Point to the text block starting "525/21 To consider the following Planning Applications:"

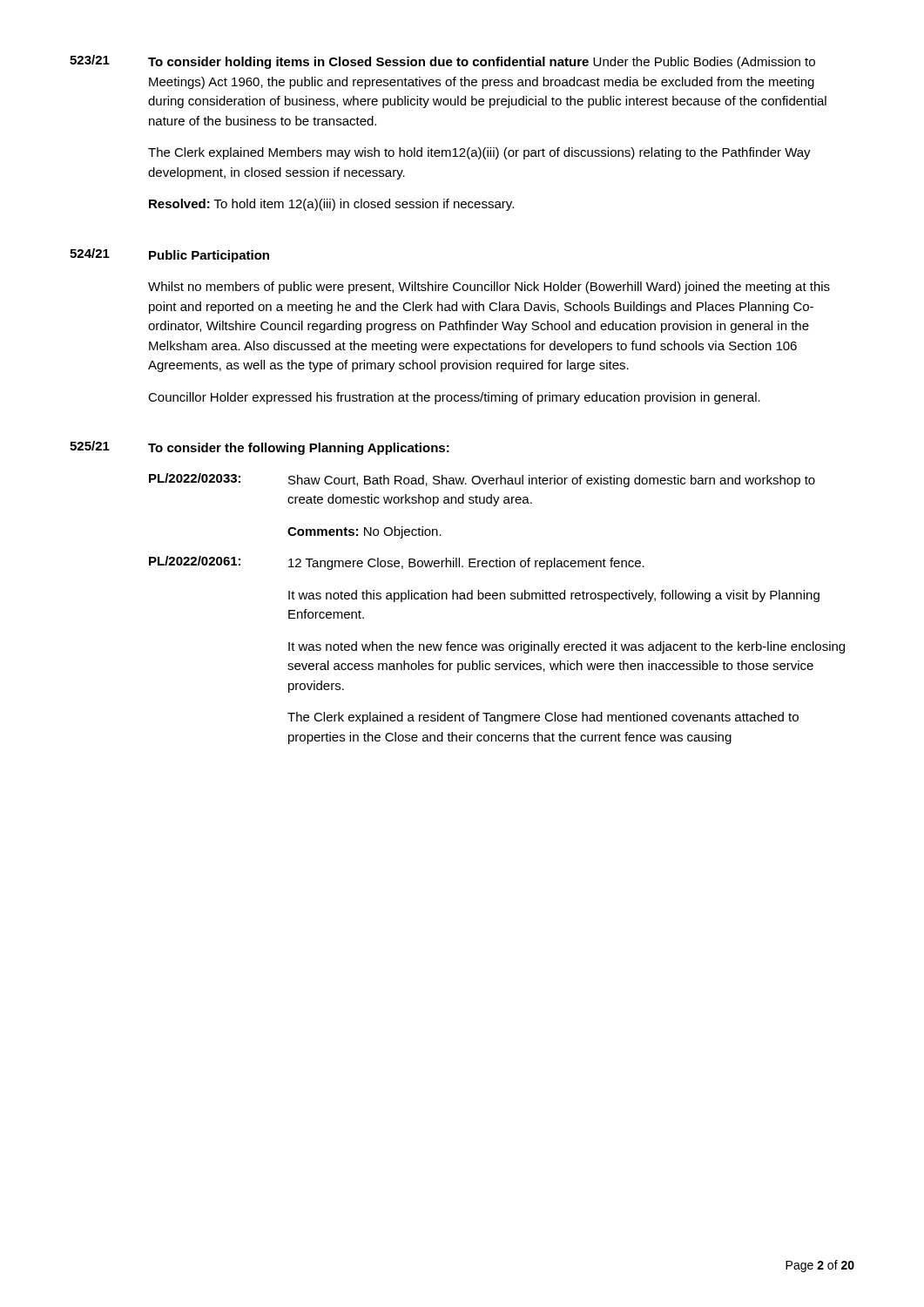(x=462, y=599)
